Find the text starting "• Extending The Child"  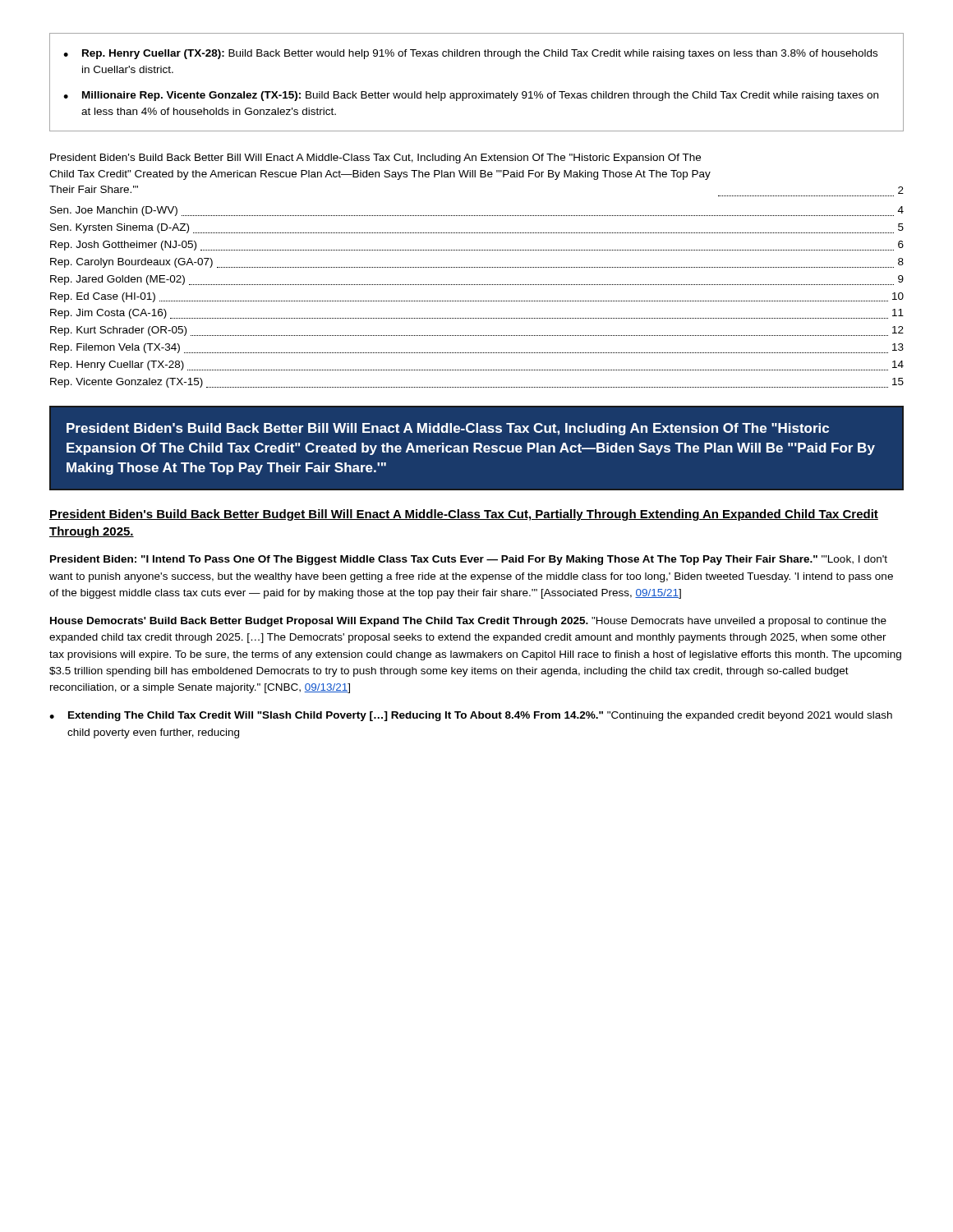click(476, 724)
